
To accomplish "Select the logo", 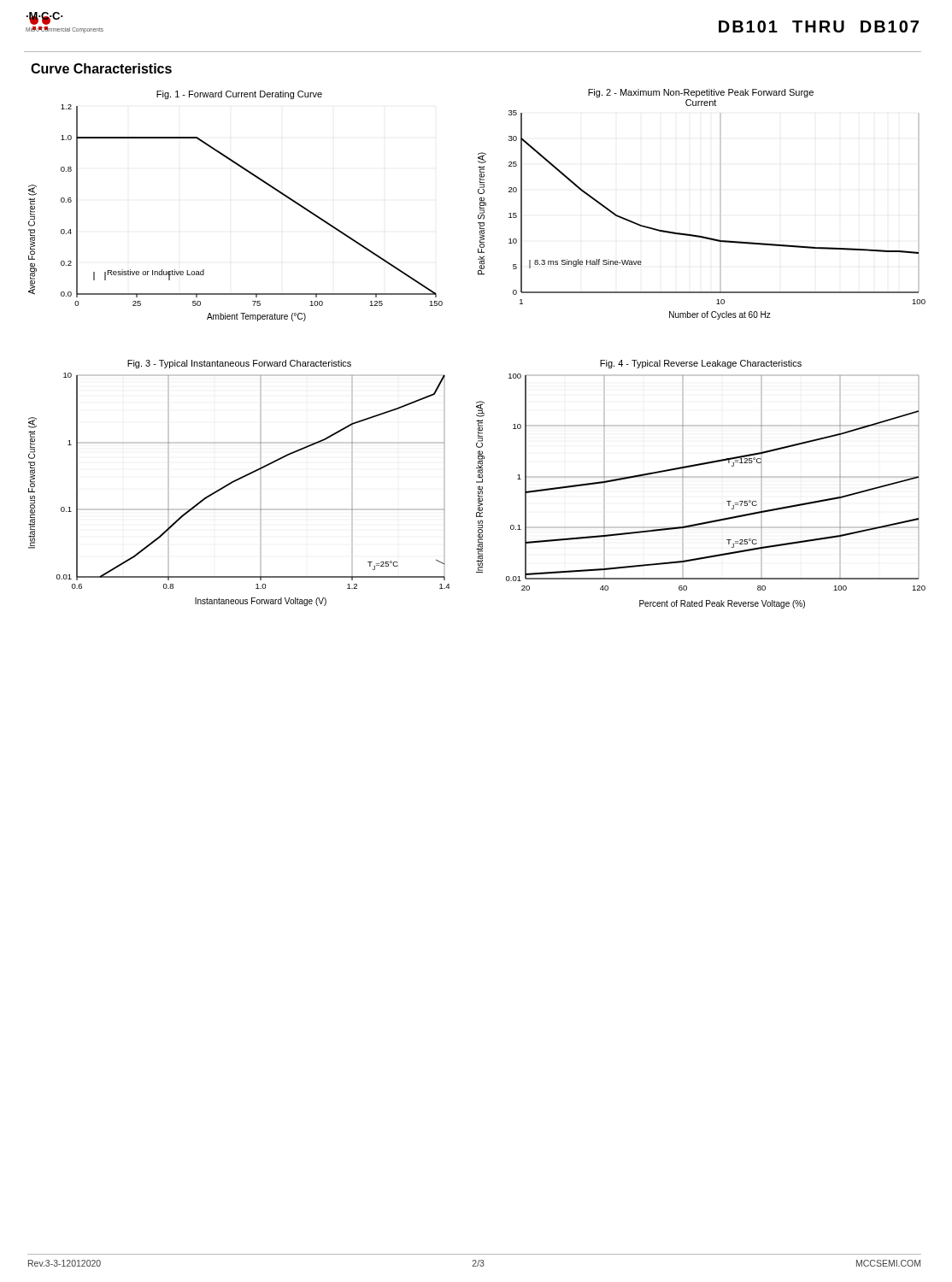I will [x=71, y=31].
